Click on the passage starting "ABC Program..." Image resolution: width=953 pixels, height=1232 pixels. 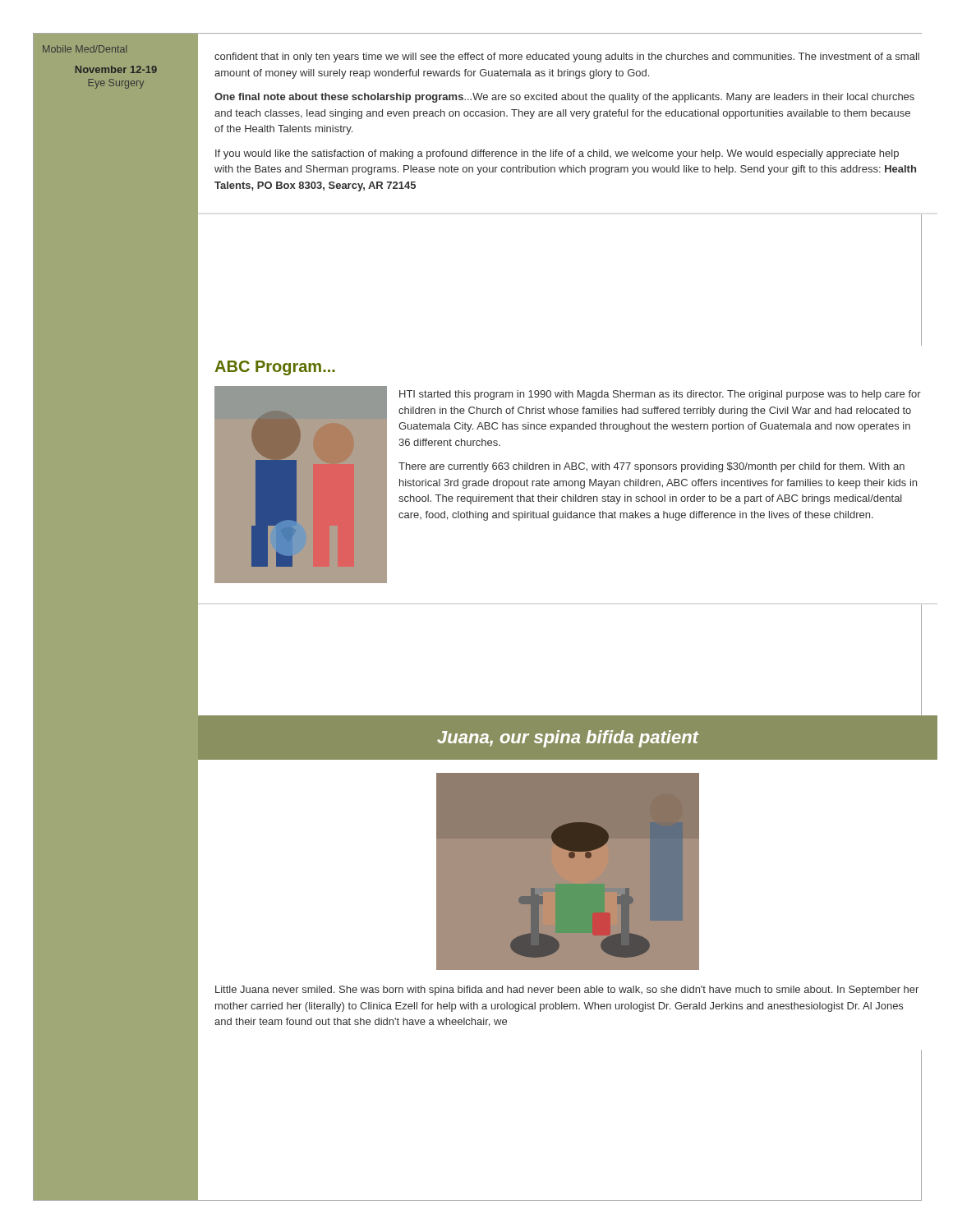(x=275, y=366)
